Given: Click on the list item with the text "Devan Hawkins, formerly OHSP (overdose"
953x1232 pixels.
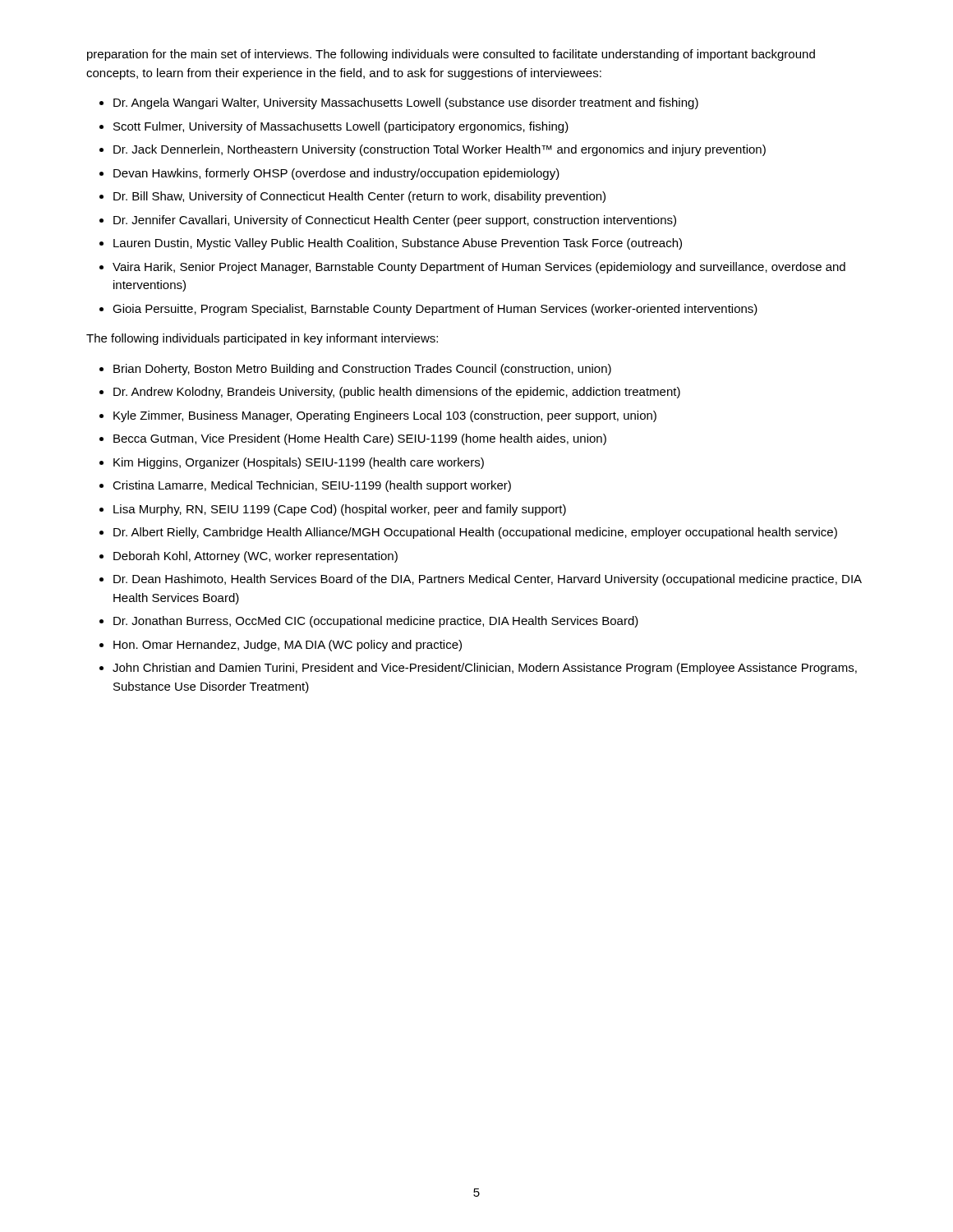Looking at the screenshot, I should 336,172.
